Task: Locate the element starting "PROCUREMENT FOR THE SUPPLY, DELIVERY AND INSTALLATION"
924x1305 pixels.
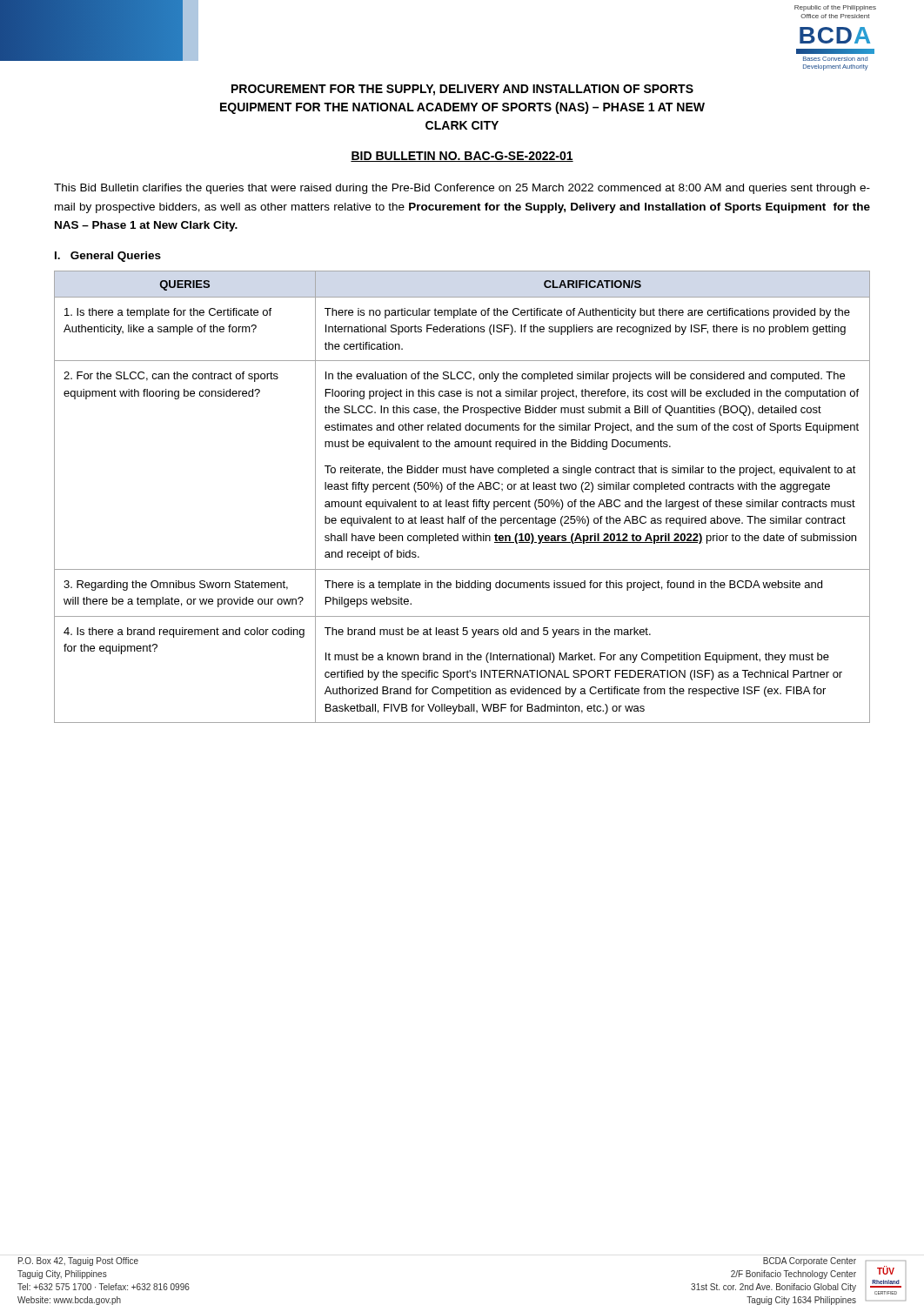Action: coord(462,107)
